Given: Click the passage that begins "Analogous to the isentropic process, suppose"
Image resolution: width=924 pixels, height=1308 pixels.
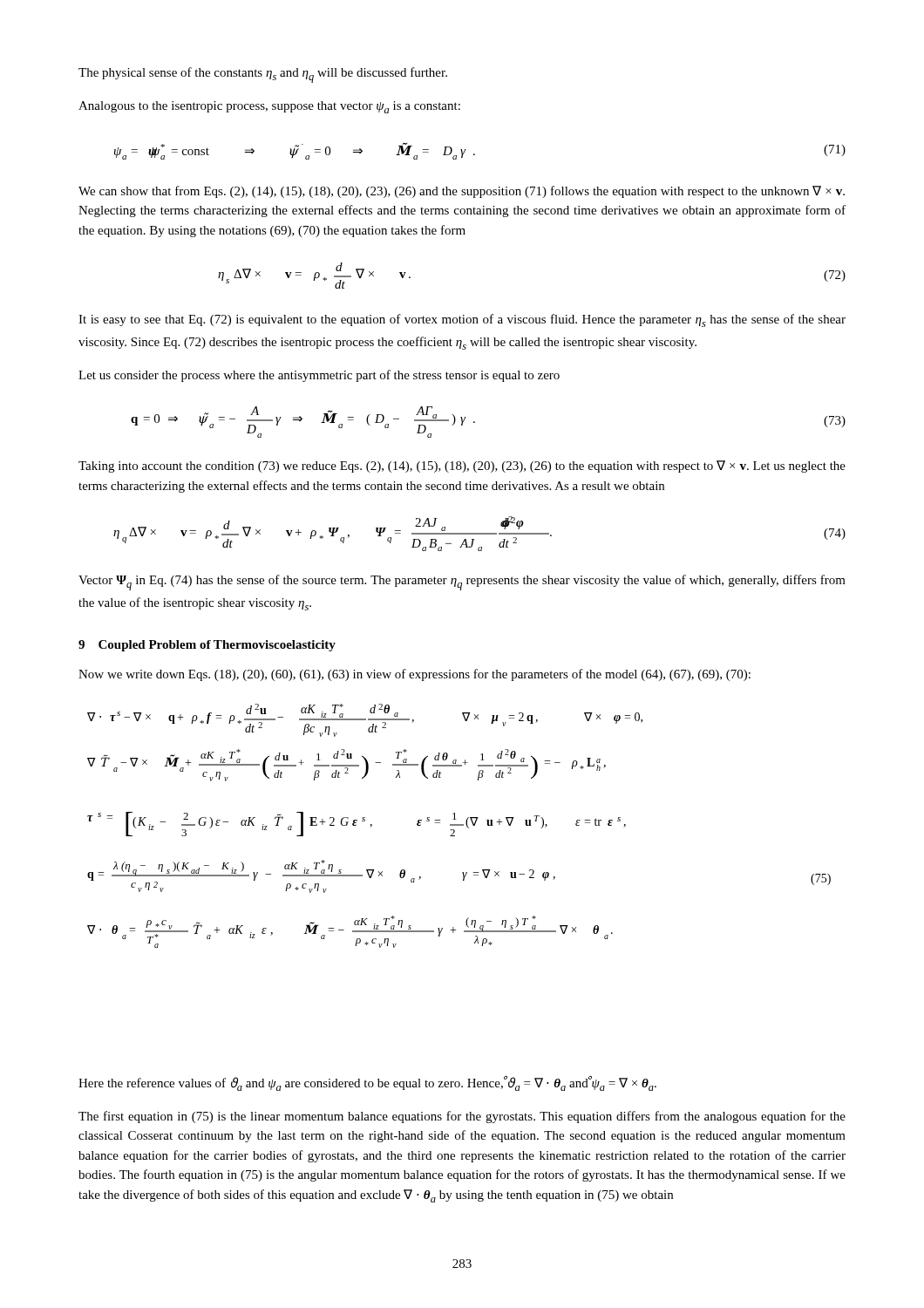Looking at the screenshot, I should (270, 107).
